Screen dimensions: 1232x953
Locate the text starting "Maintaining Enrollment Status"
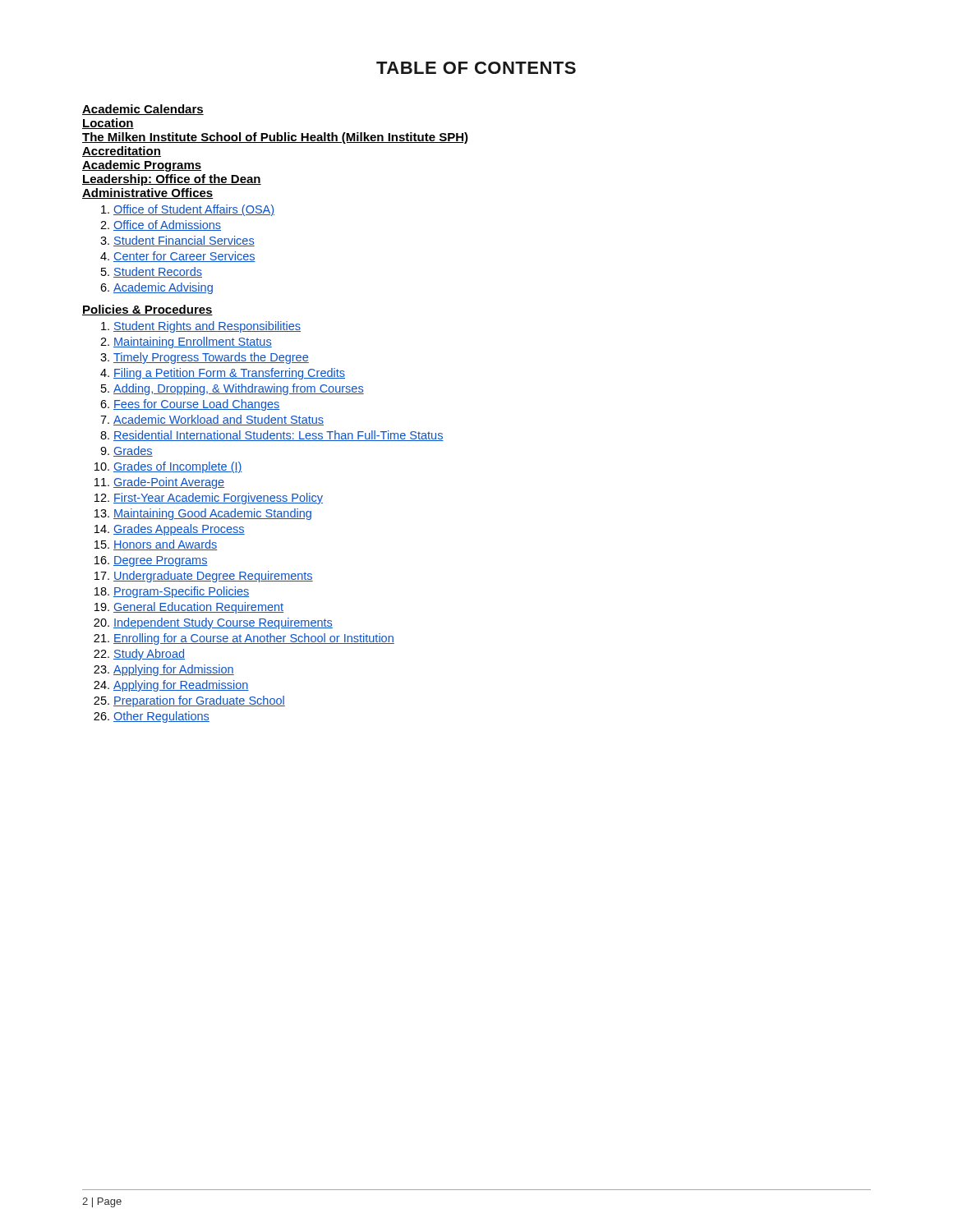[193, 342]
